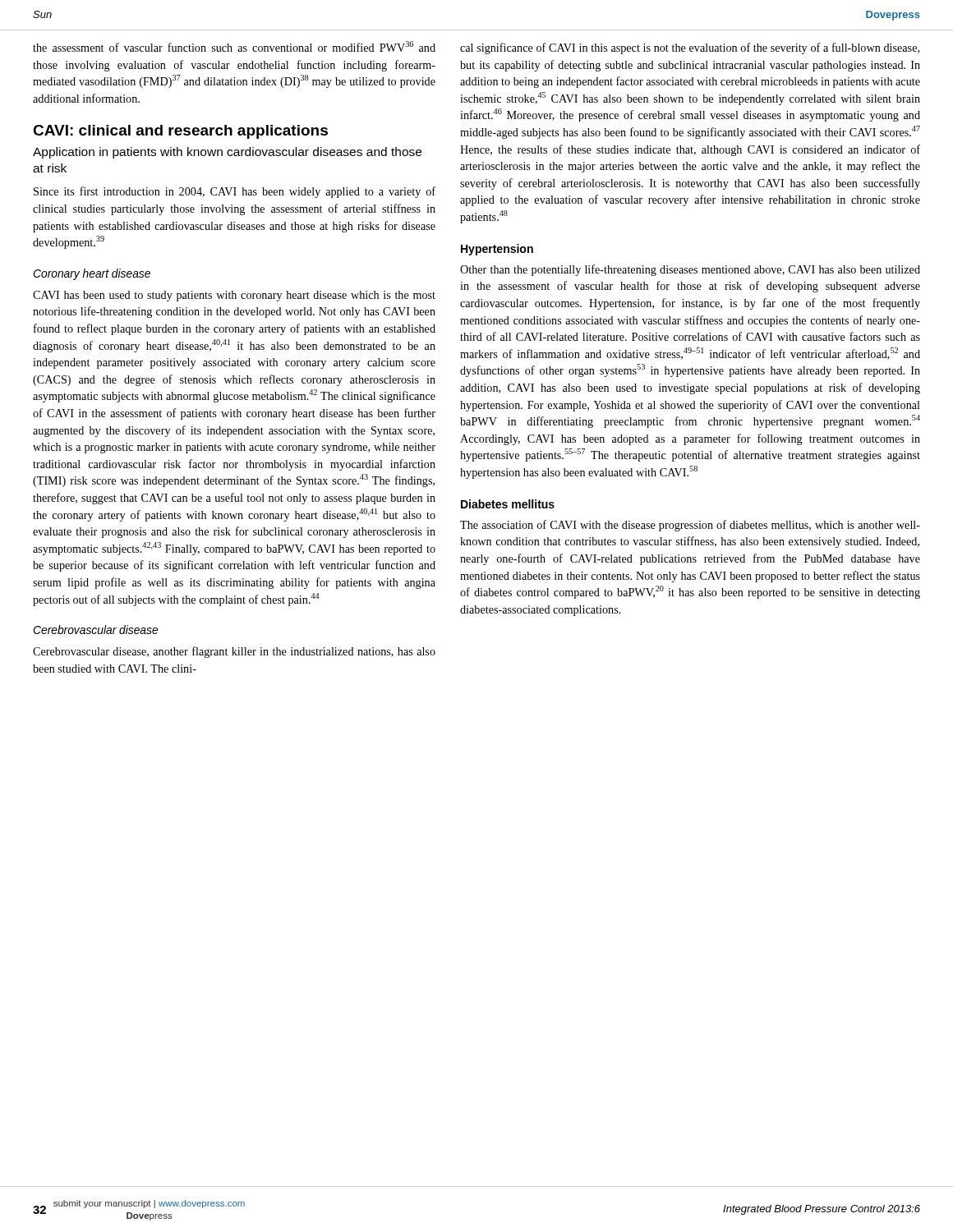Click where it says "Coronary heart disease"
953x1232 pixels.
click(92, 274)
